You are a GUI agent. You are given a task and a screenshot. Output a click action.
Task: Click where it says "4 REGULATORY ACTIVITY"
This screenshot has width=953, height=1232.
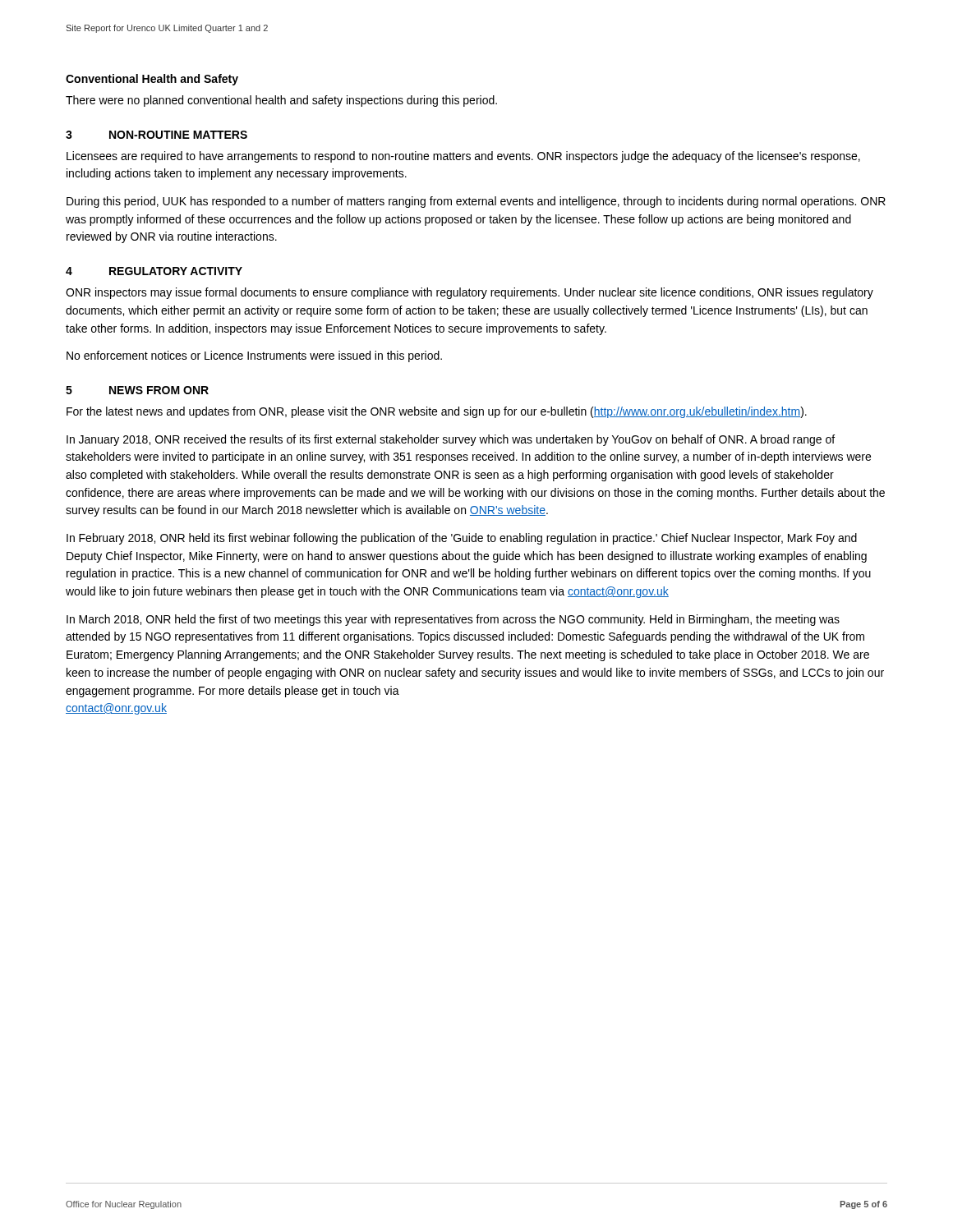coord(154,271)
